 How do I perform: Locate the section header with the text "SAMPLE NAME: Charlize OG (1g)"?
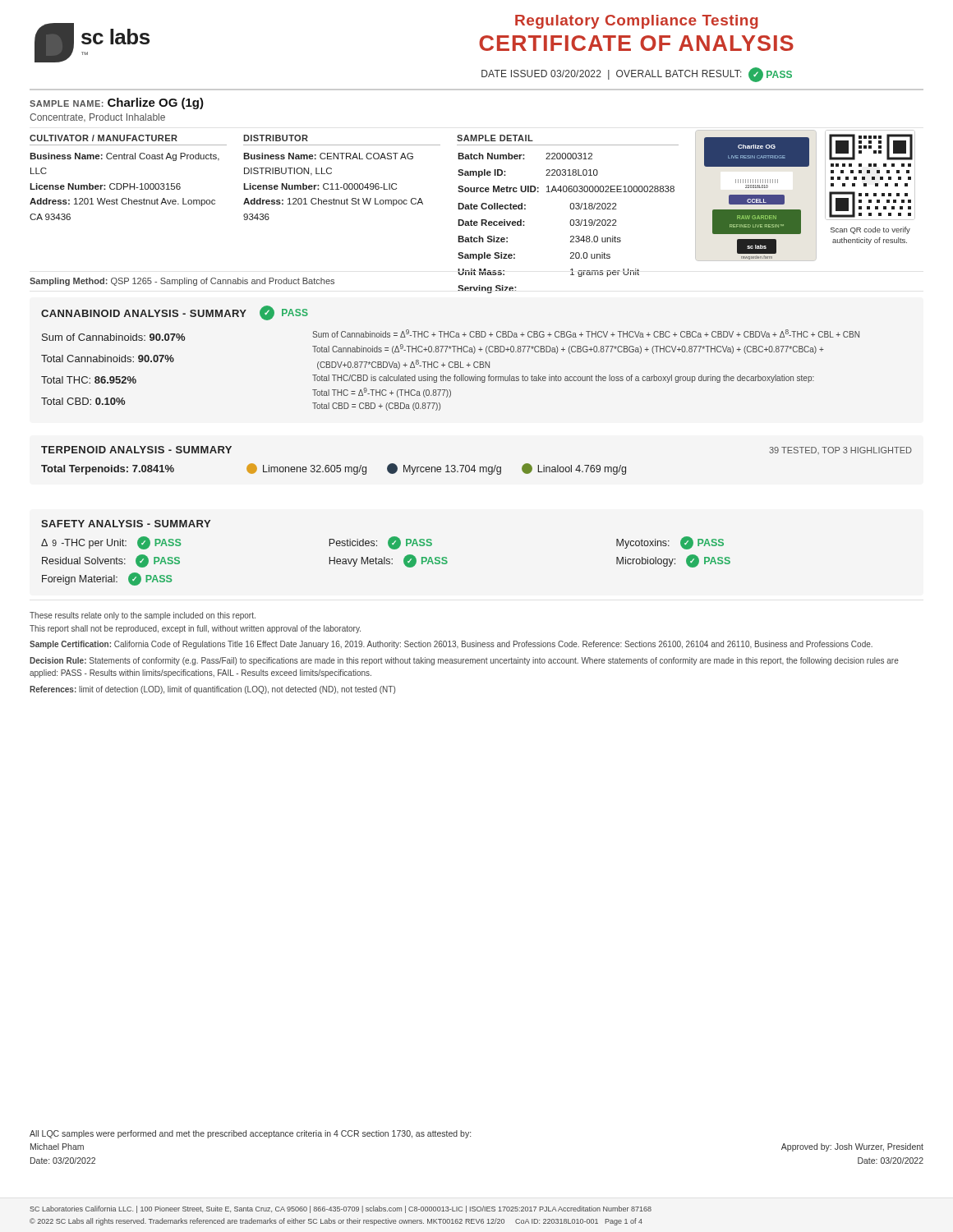(x=117, y=102)
